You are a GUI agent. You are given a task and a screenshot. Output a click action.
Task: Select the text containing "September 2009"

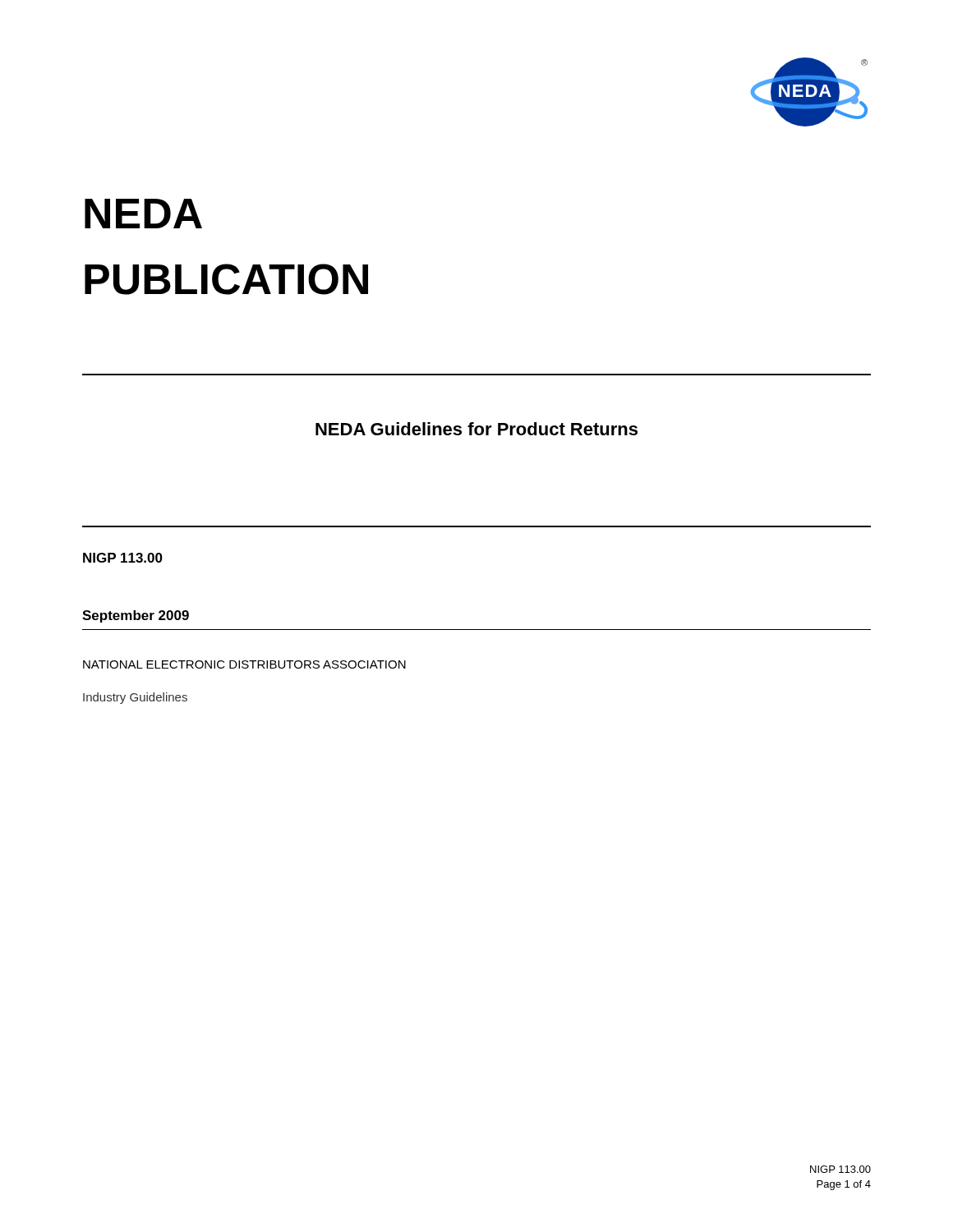pyautogui.click(x=136, y=616)
